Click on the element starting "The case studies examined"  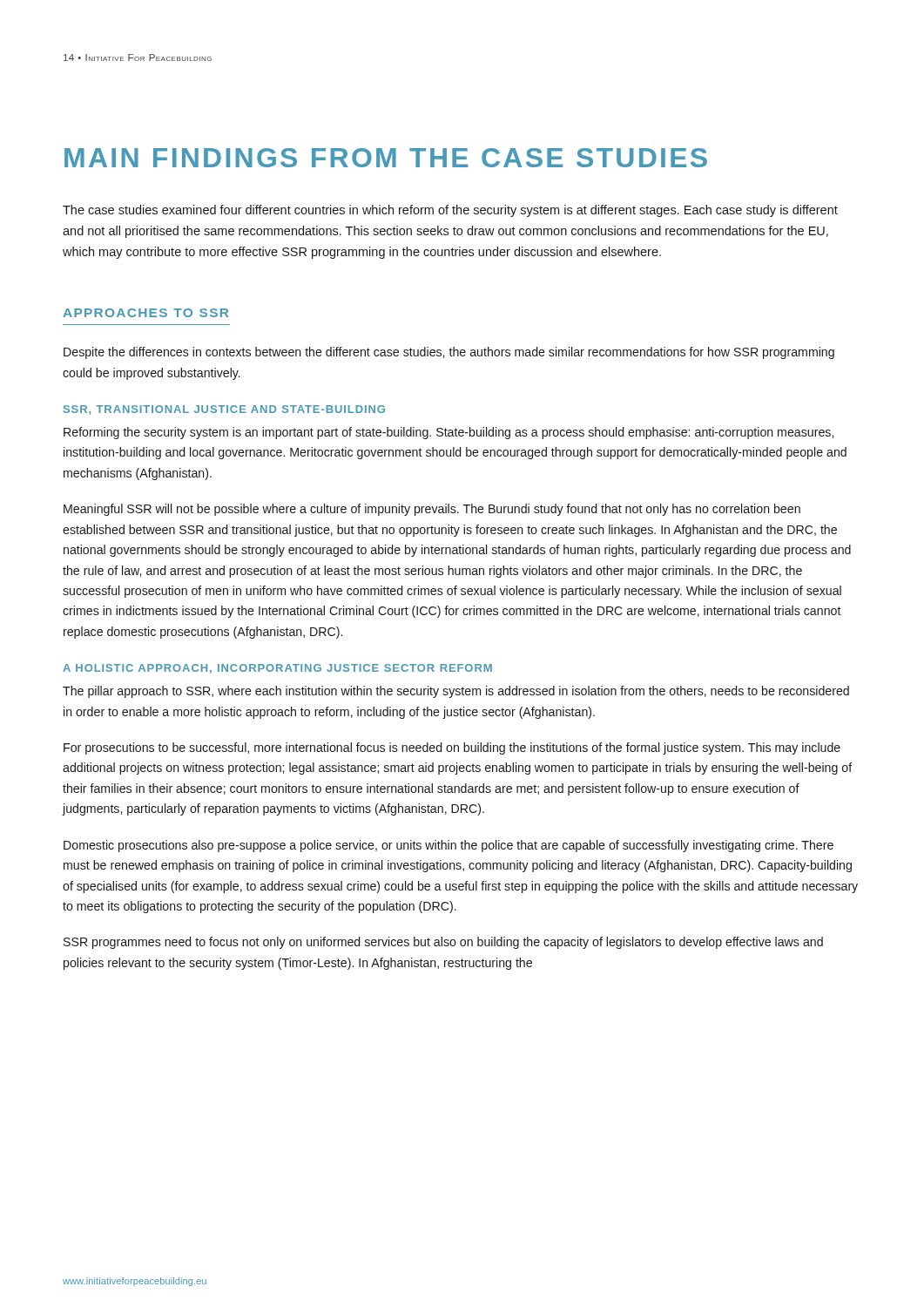[450, 231]
